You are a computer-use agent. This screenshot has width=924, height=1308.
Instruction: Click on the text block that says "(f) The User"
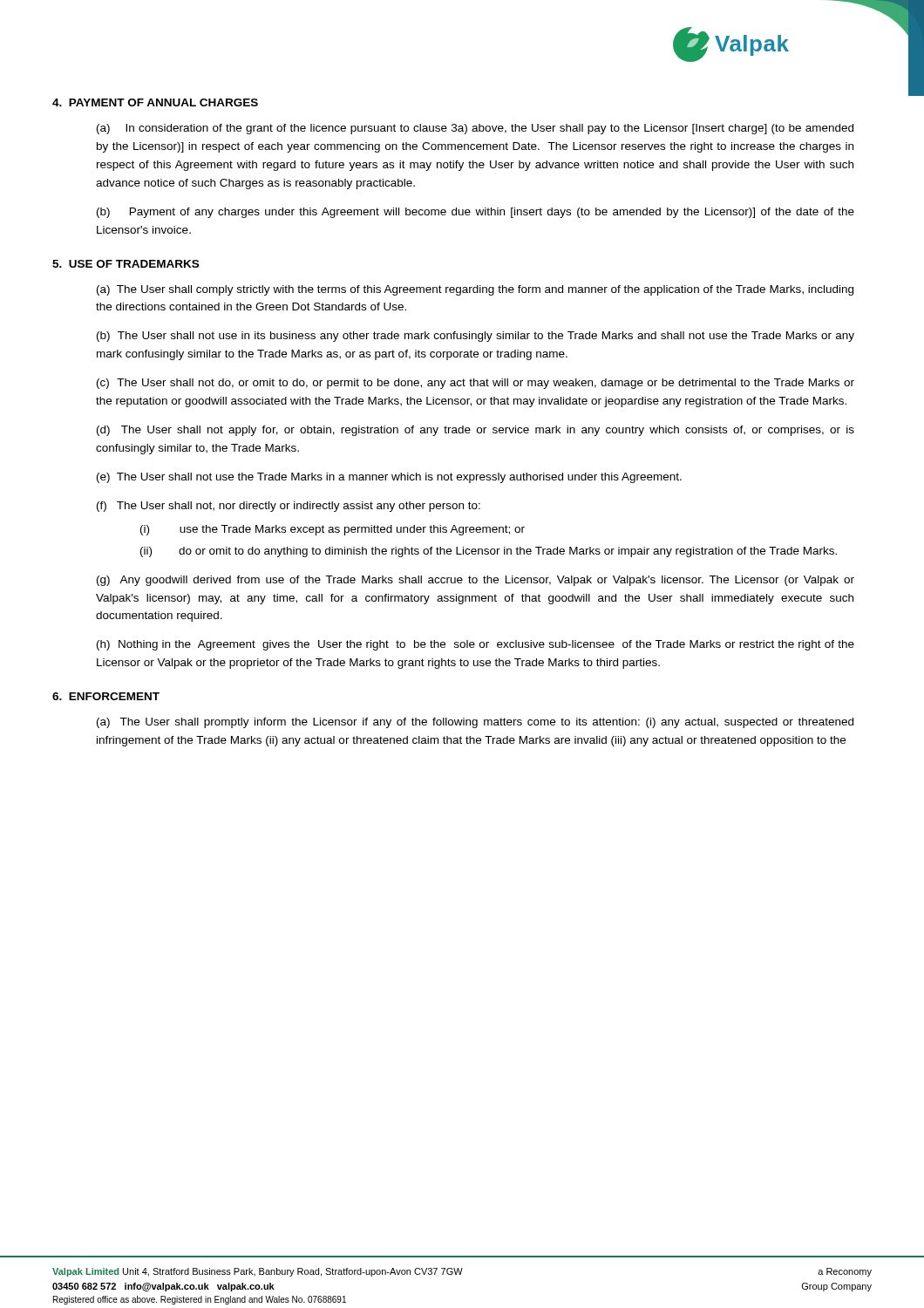(x=288, y=505)
